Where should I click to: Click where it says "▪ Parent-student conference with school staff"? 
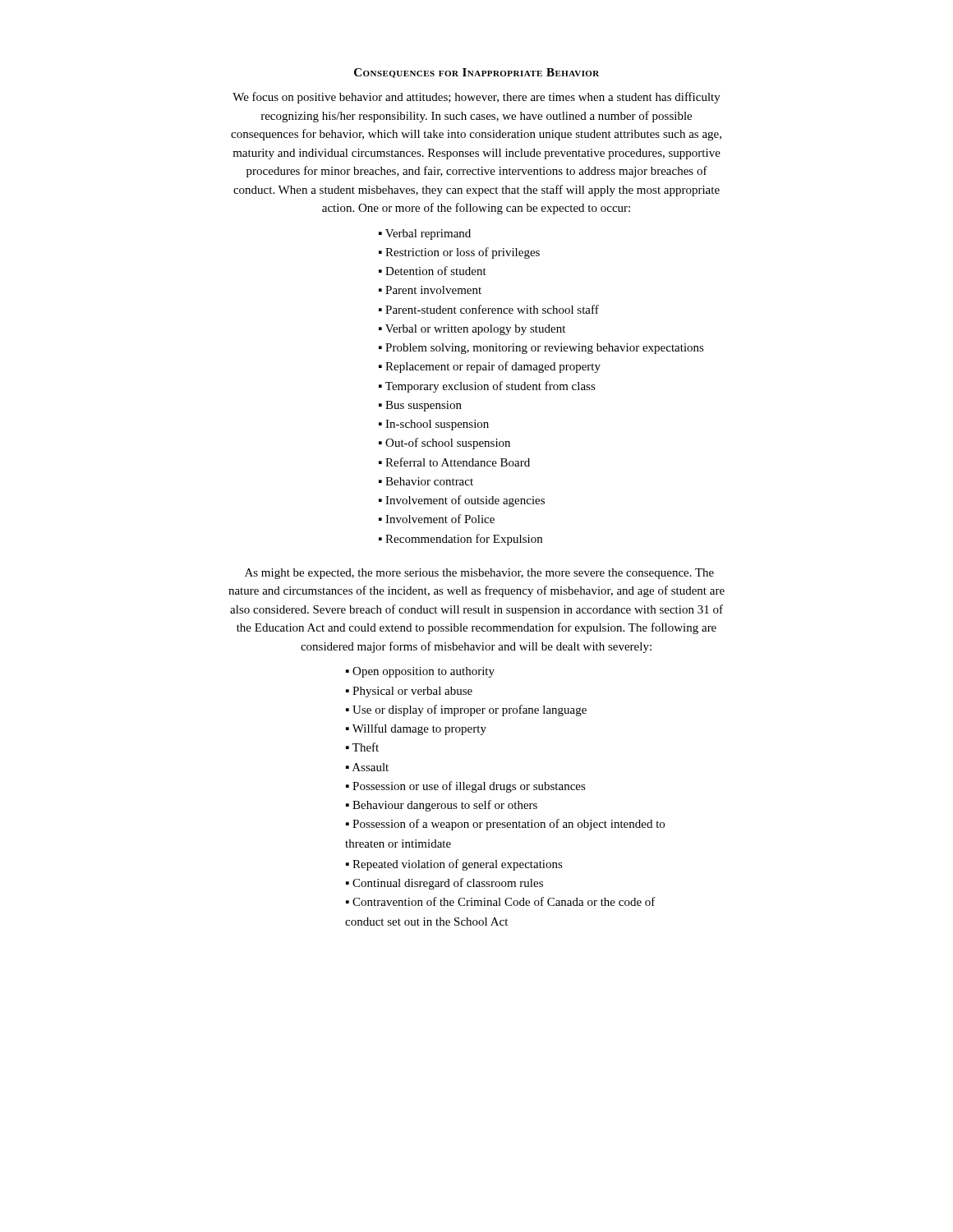pyautogui.click(x=488, y=309)
